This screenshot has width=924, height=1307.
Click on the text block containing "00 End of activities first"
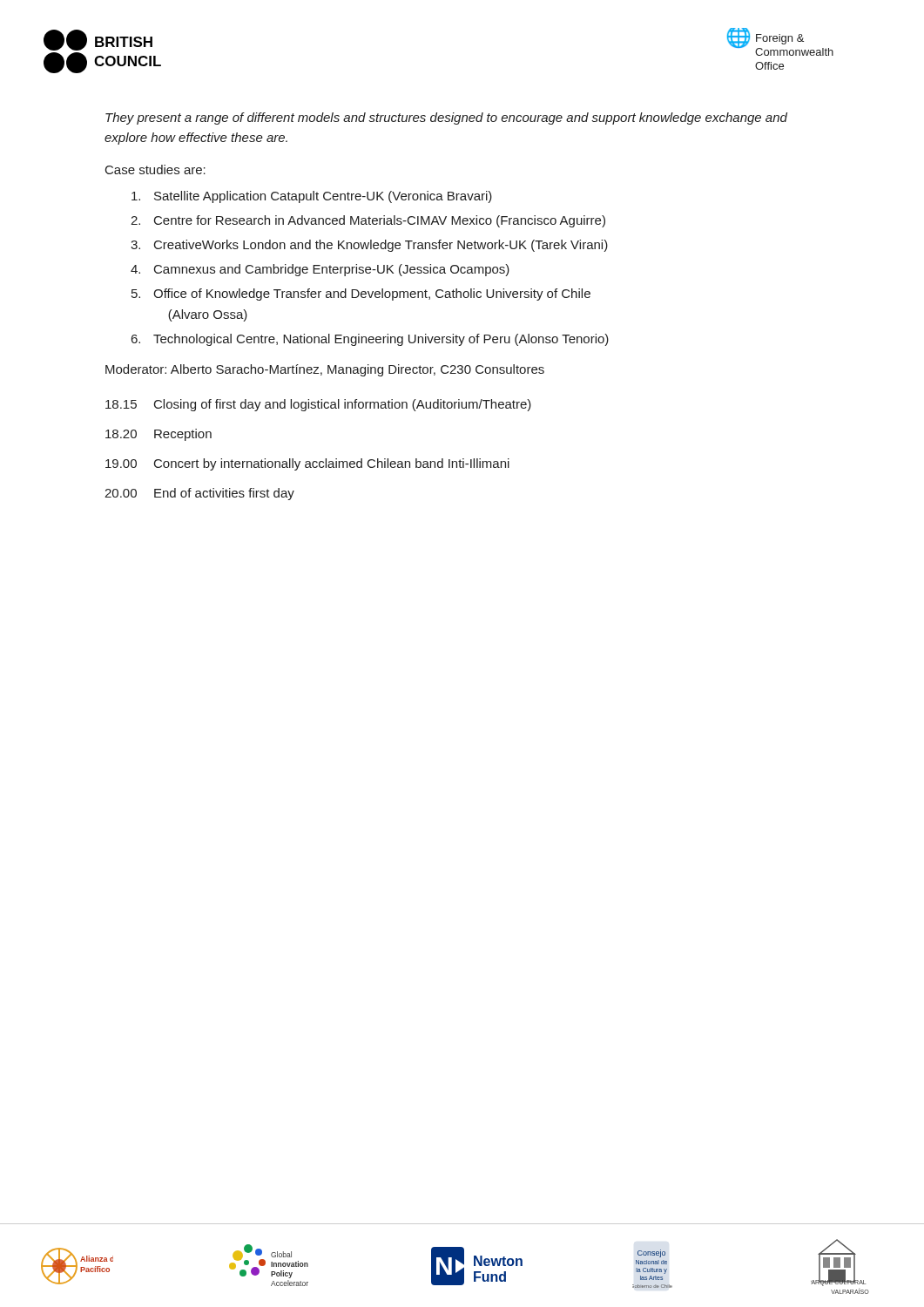click(199, 493)
